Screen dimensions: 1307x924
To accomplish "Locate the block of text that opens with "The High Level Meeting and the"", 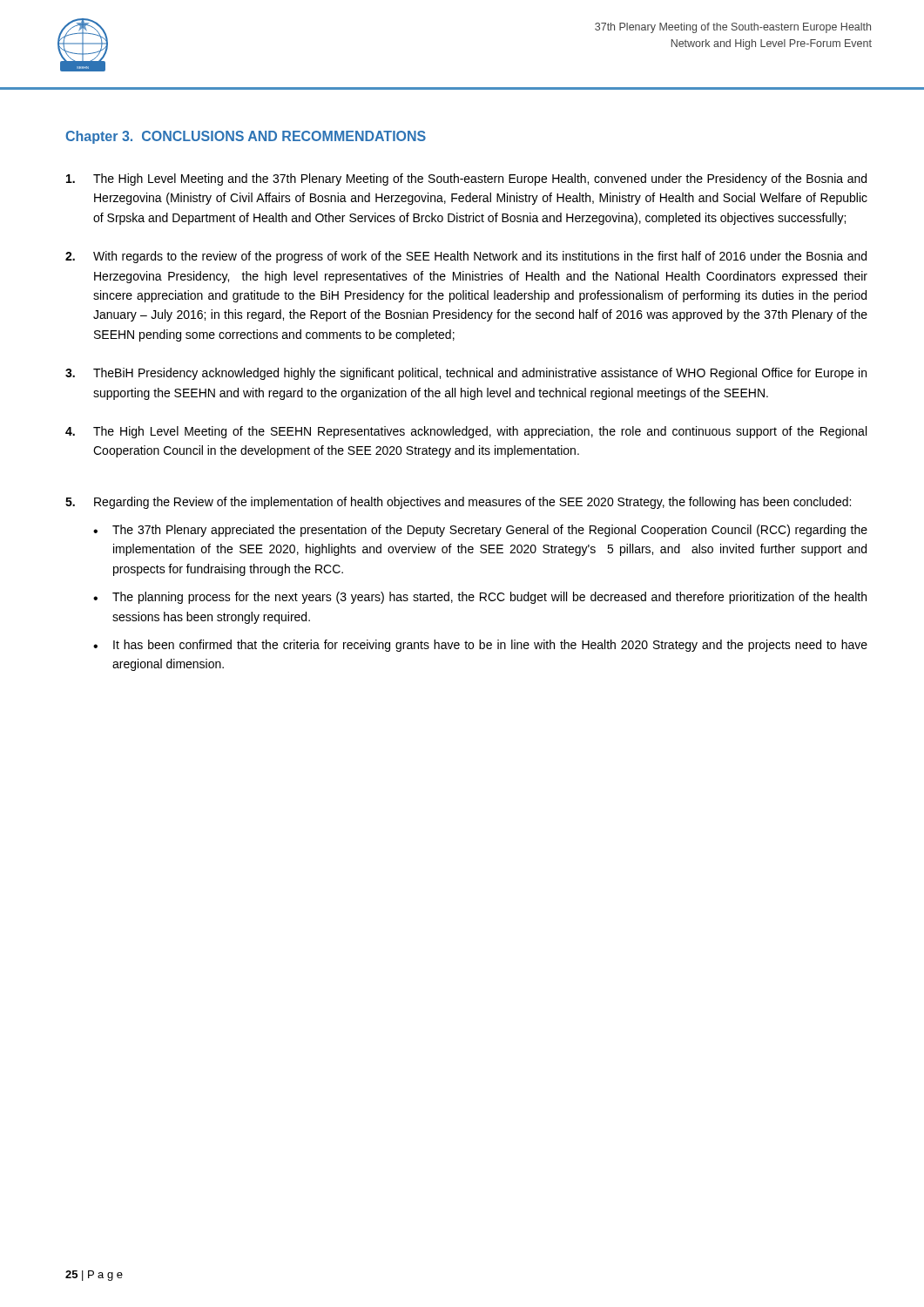I will pos(466,198).
